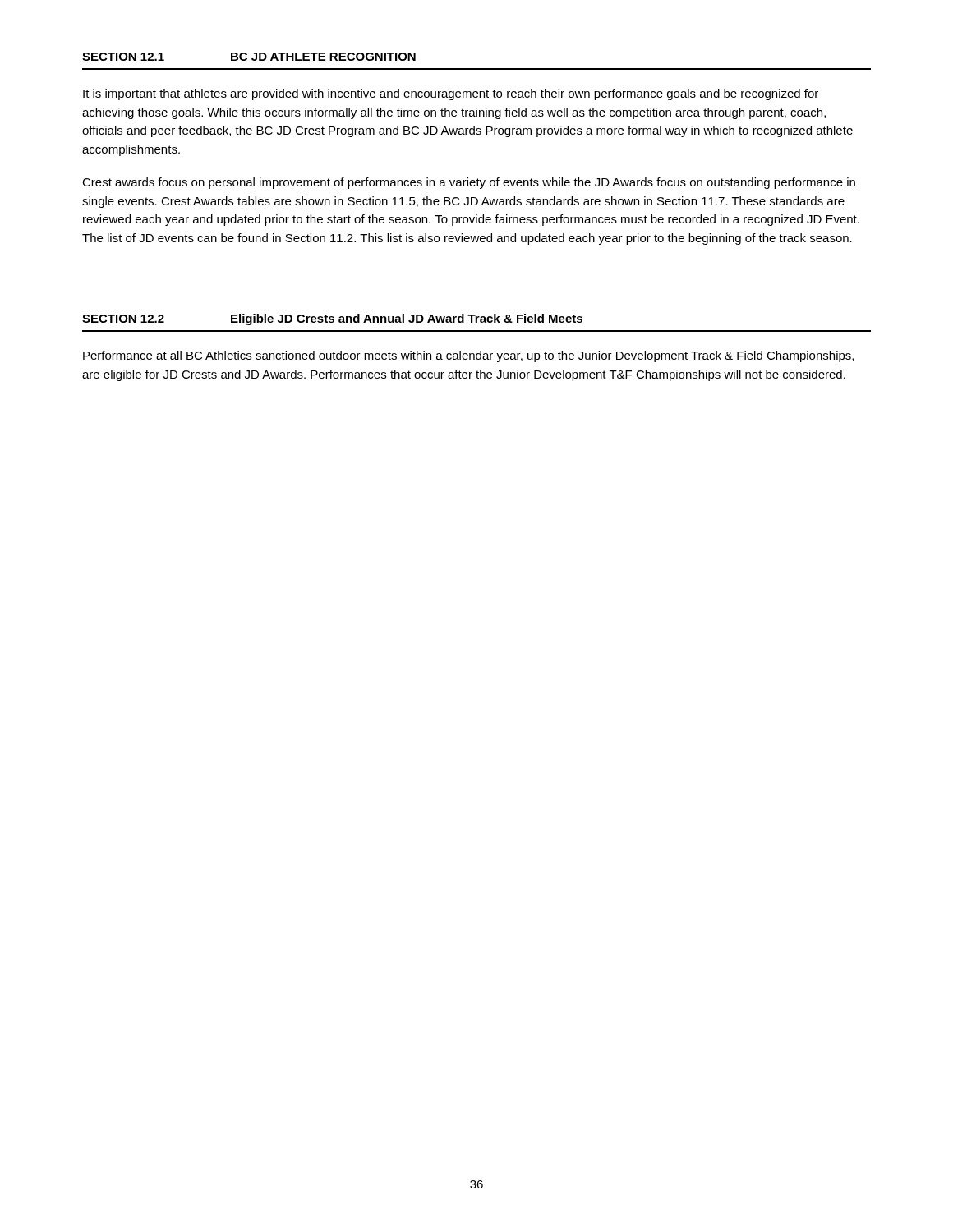Screen dimensions: 1232x953
Task: Select the text starting "SECTION 12.2 Eligible JD Crests and Annual"
Action: click(476, 318)
